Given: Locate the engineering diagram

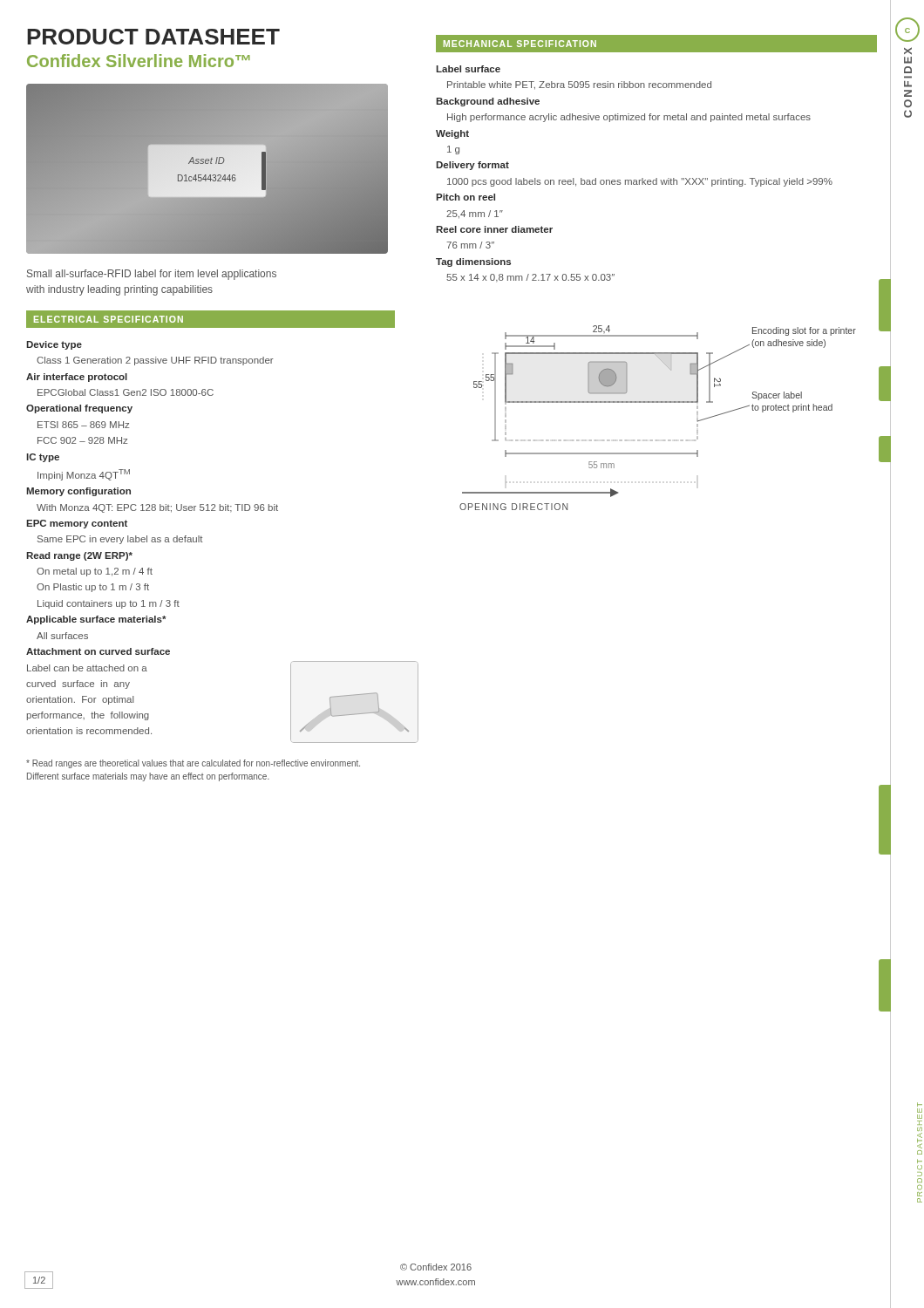Looking at the screenshot, I should coord(649,438).
